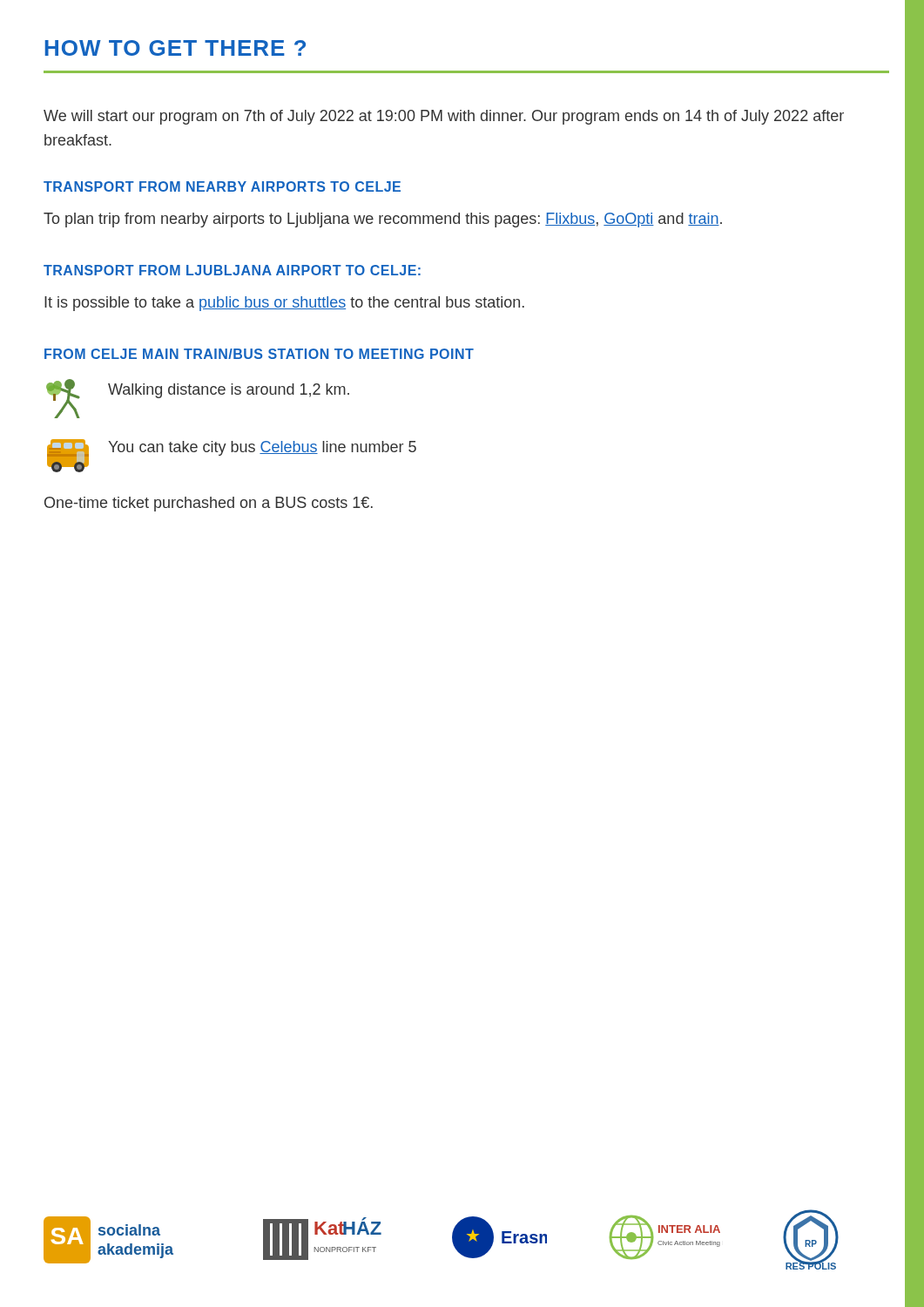Screen dimensions: 1307x924
Task: Click on the logo
Action: [x=455, y=1239]
